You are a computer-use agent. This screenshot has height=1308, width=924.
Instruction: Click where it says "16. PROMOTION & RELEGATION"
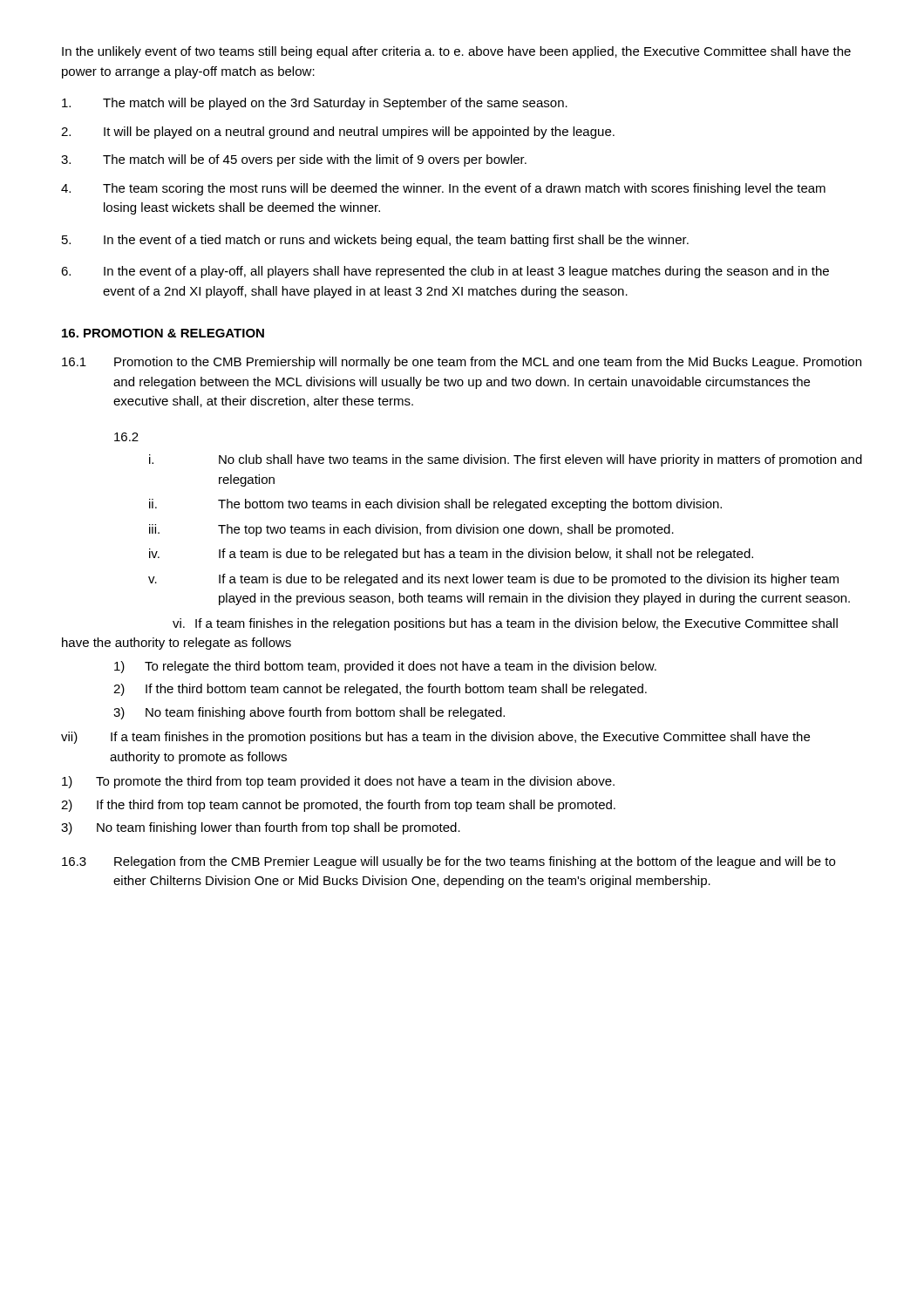point(163,333)
